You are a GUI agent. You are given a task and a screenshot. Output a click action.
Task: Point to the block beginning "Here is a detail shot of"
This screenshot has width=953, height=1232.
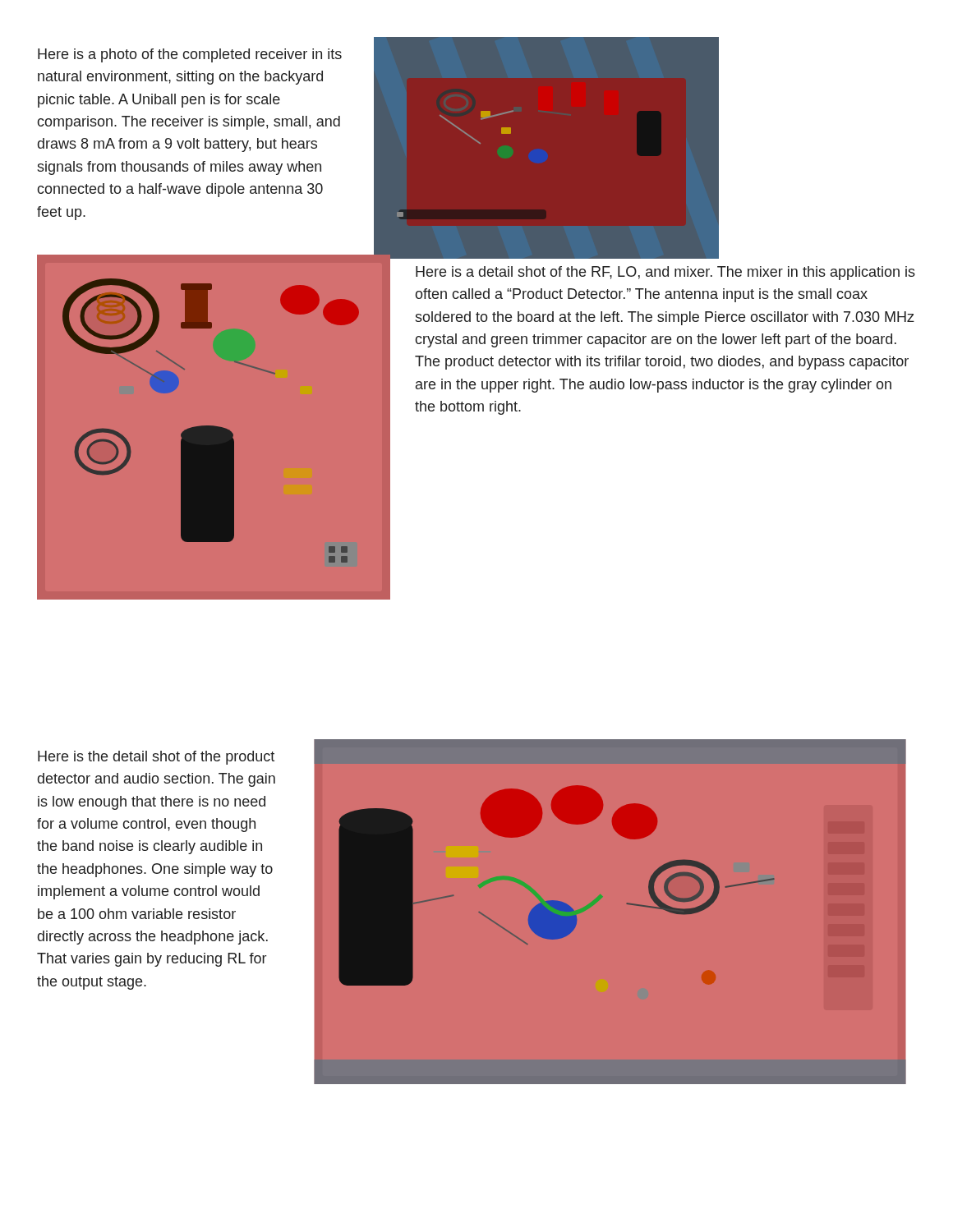pos(665,339)
